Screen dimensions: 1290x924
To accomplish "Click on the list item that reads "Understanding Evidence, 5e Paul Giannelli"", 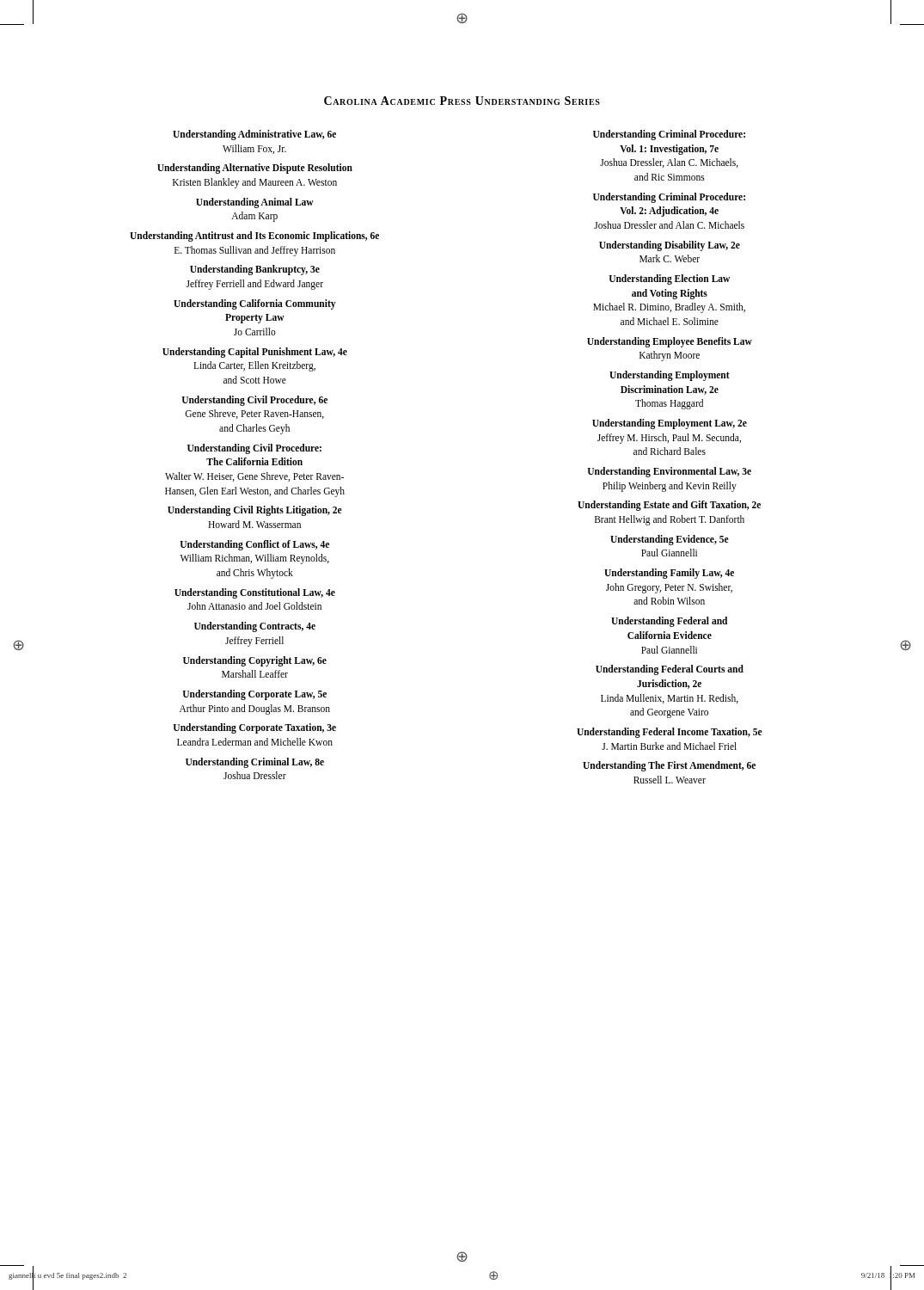I will click(x=669, y=547).
